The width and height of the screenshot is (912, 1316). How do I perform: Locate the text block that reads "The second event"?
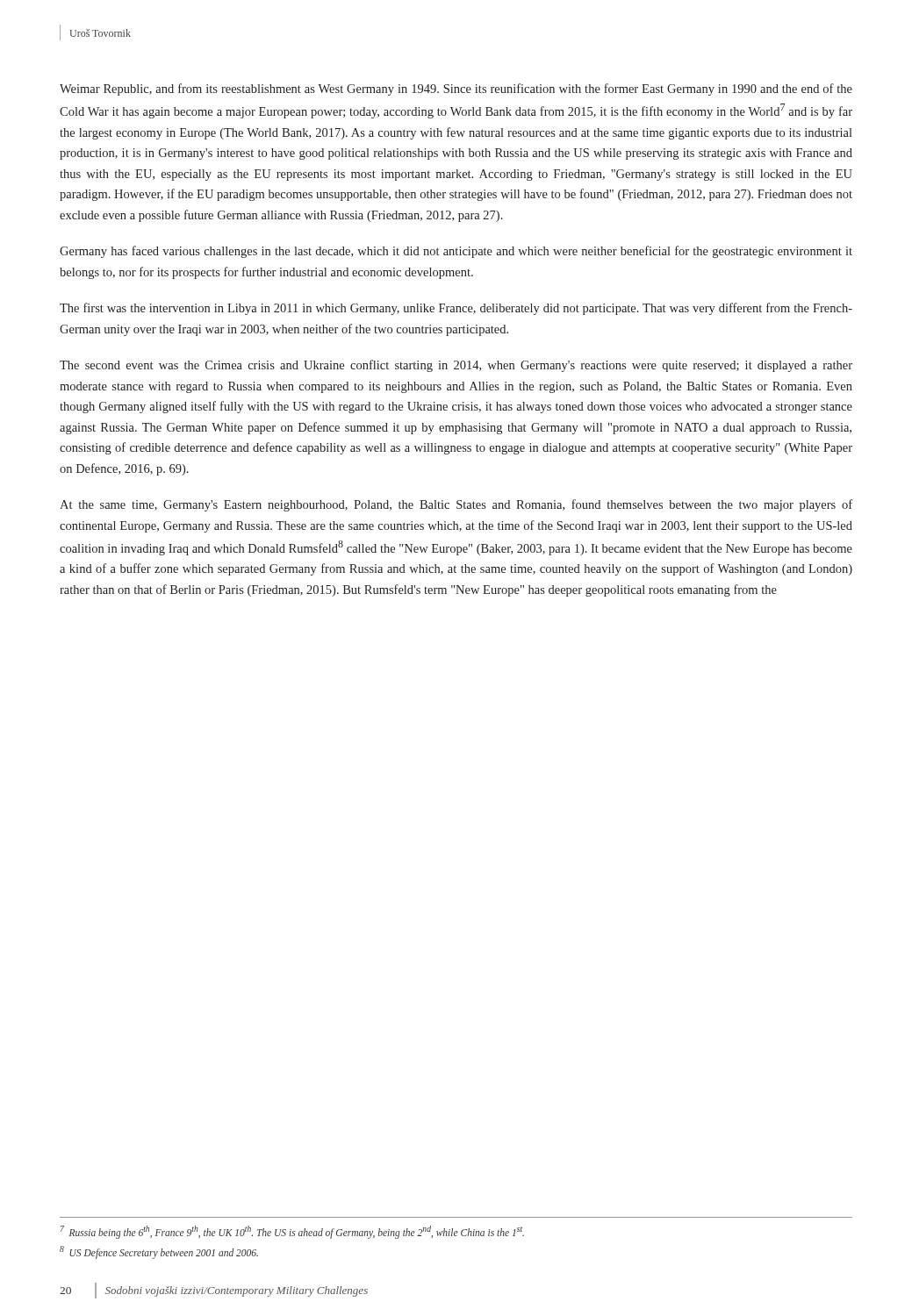point(456,417)
